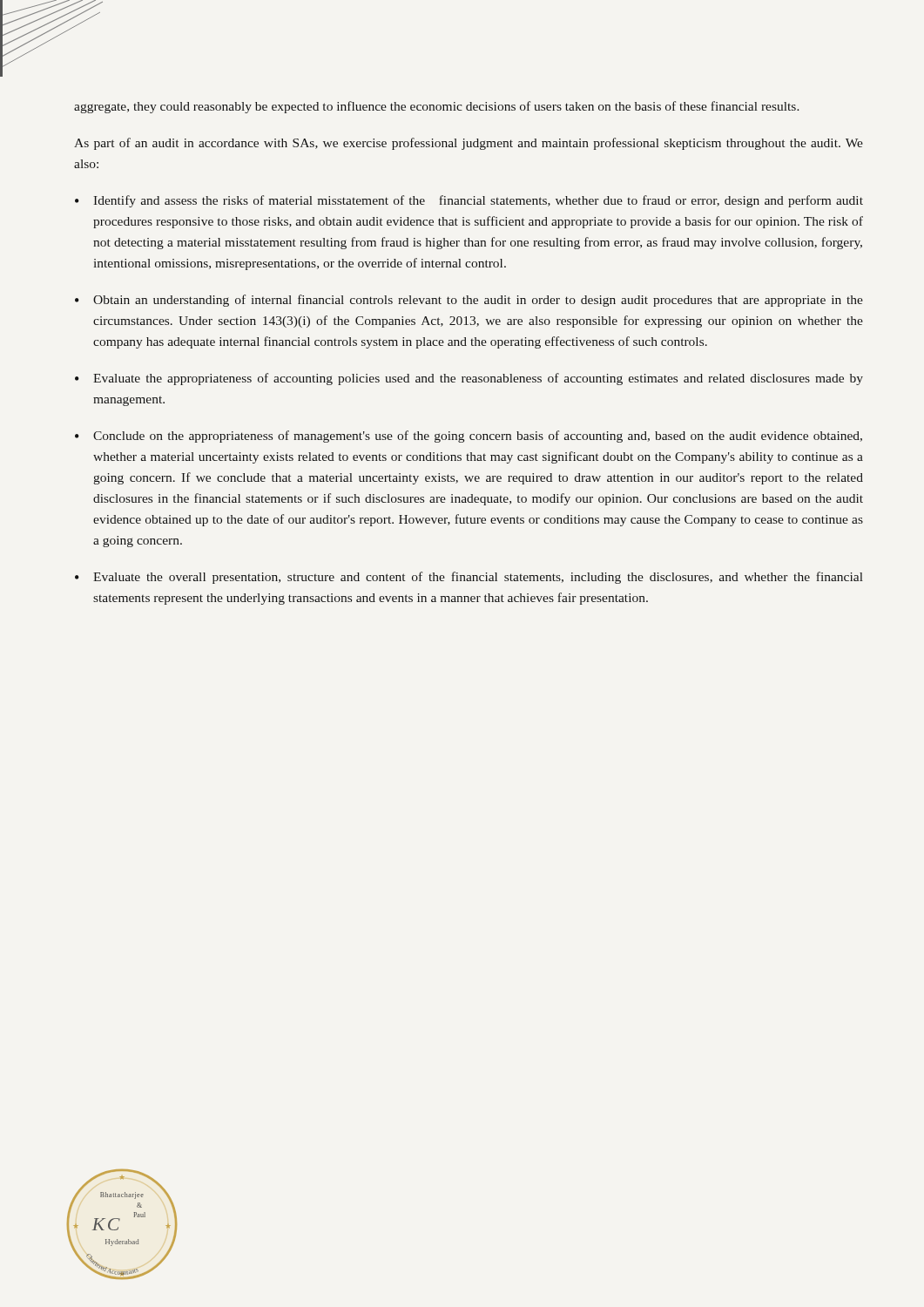Locate the text block with the text "aggregate, they could reasonably"
Screen dimensions: 1307x924
pos(437,106)
